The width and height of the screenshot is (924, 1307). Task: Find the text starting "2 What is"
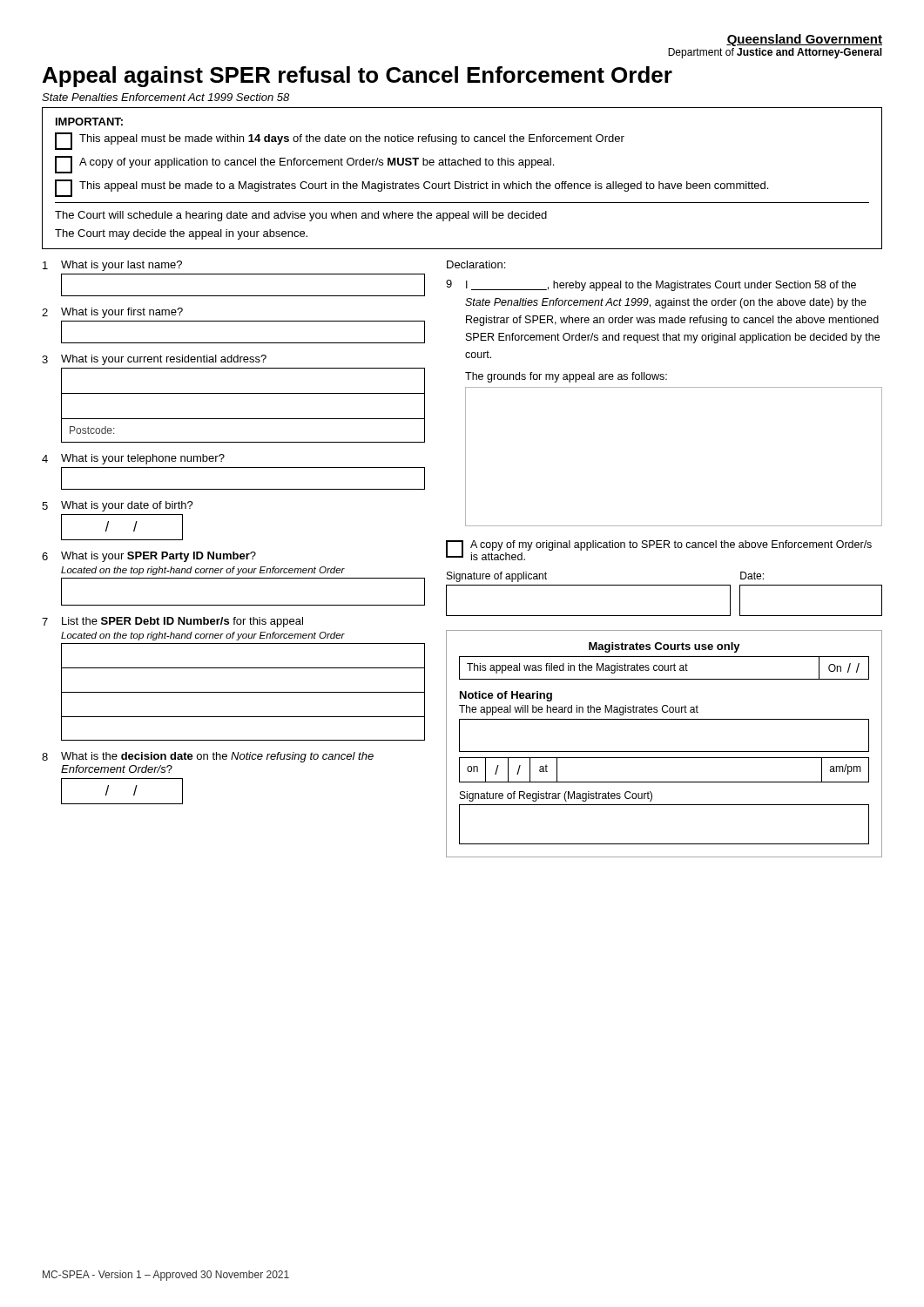tap(233, 324)
